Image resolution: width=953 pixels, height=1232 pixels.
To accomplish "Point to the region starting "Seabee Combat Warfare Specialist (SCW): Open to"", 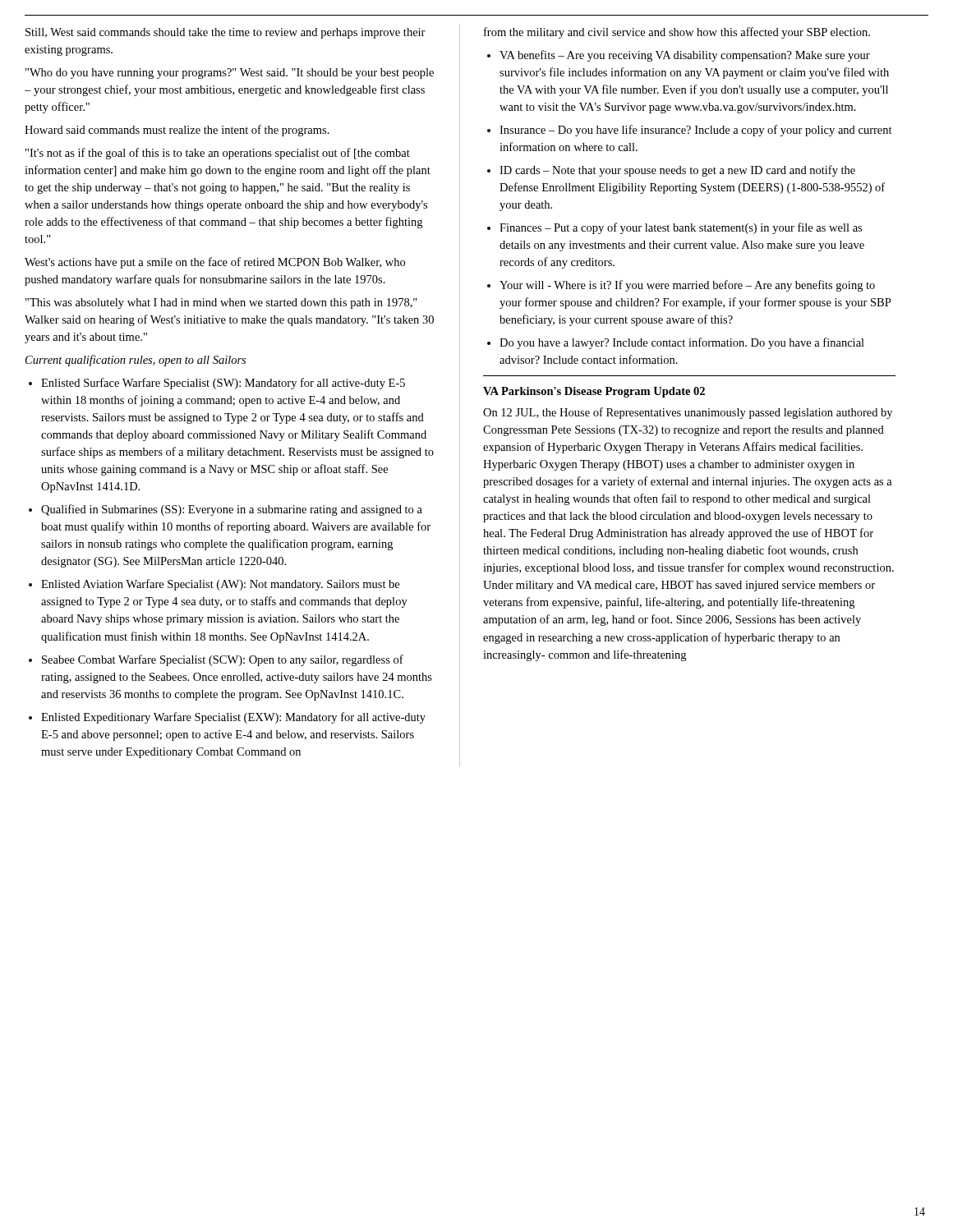I will pyautogui.click(x=237, y=676).
